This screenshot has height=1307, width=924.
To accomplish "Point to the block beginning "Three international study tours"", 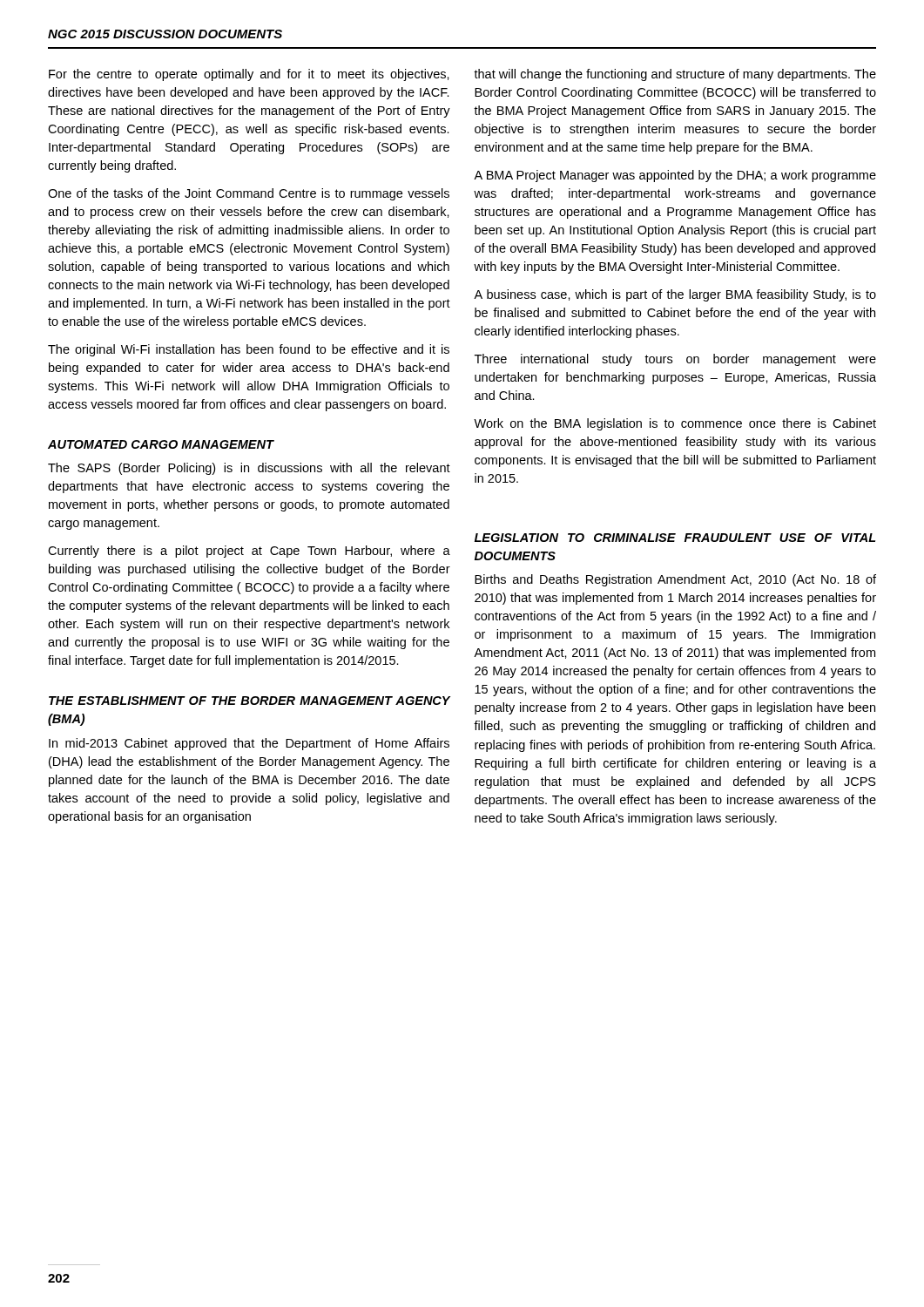I will point(675,378).
